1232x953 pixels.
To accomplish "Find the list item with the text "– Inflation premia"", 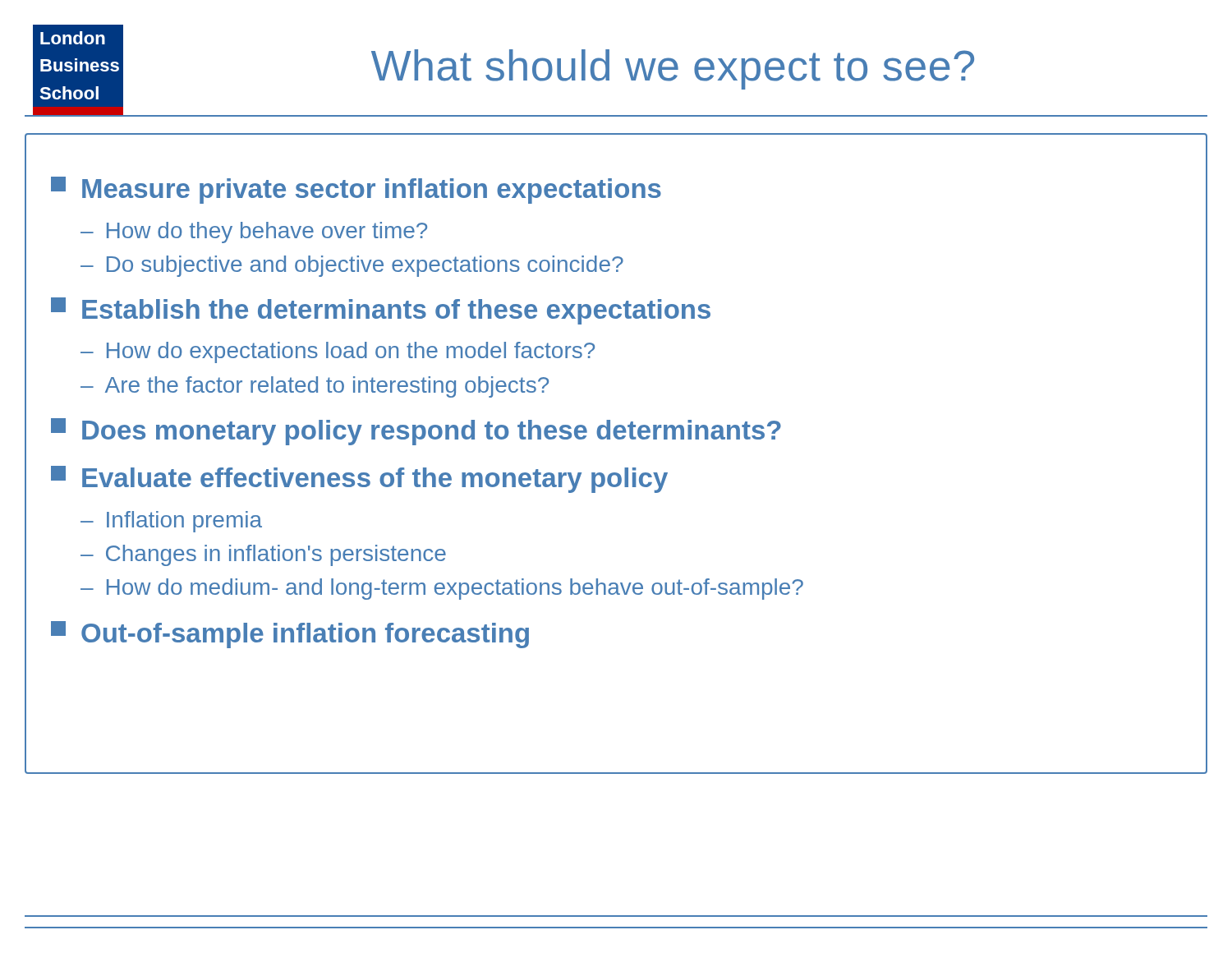I will point(171,520).
